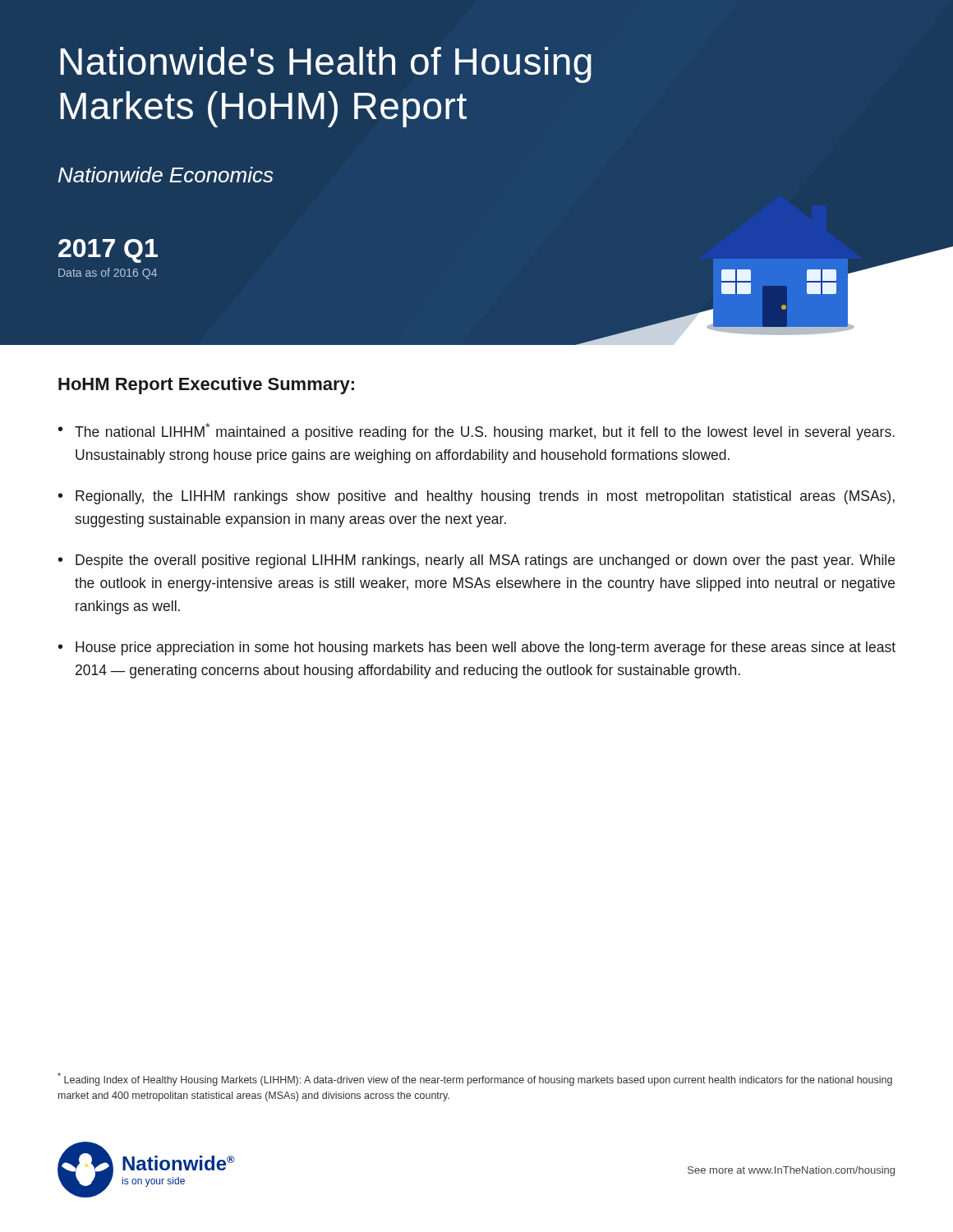Find the text with the text "Nationwide Economics"
953x1232 pixels.
pyautogui.click(x=166, y=175)
